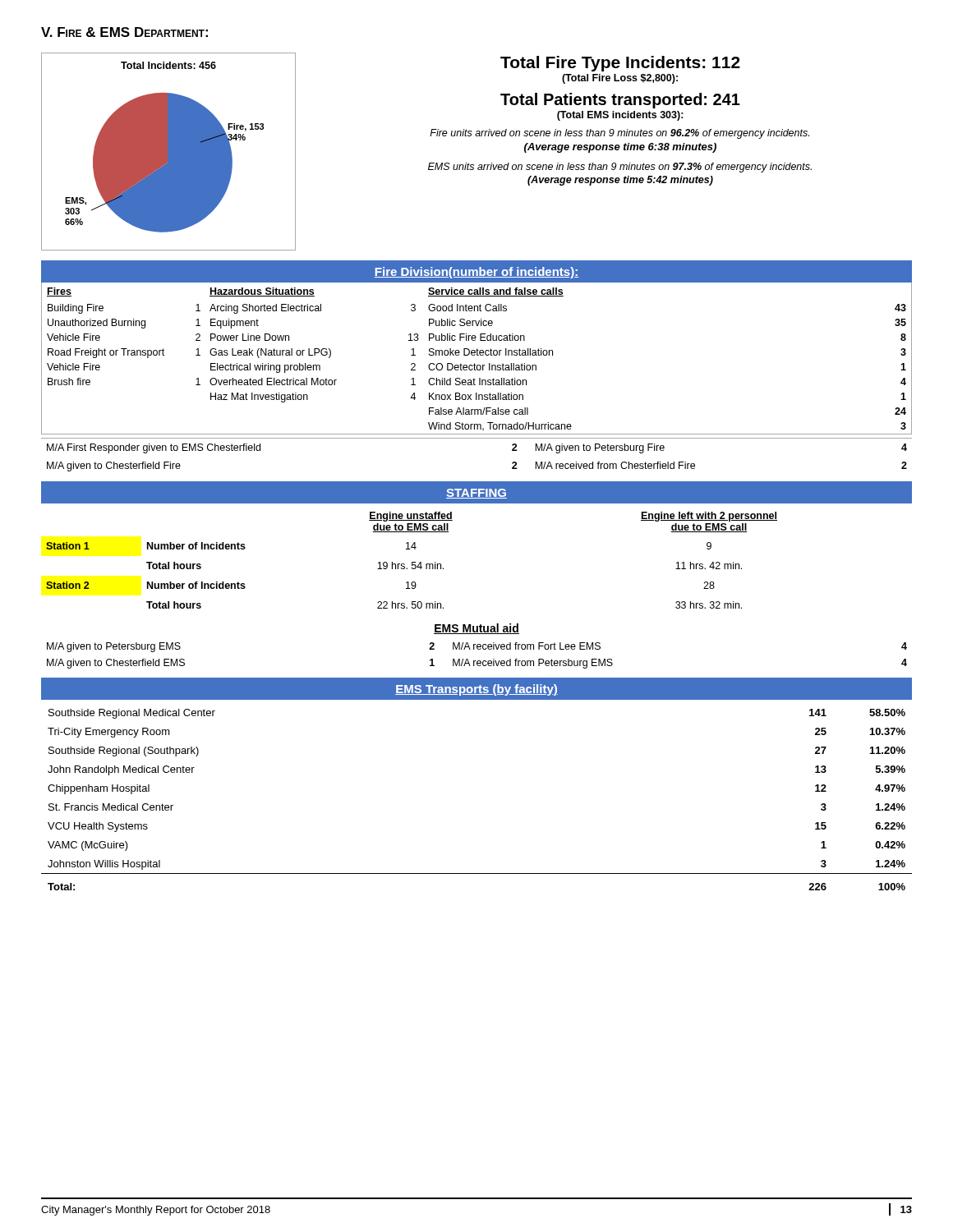The width and height of the screenshot is (953, 1232).
Task: Locate the region starting "Fire Division(number of incidents):"
Action: point(476,271)
